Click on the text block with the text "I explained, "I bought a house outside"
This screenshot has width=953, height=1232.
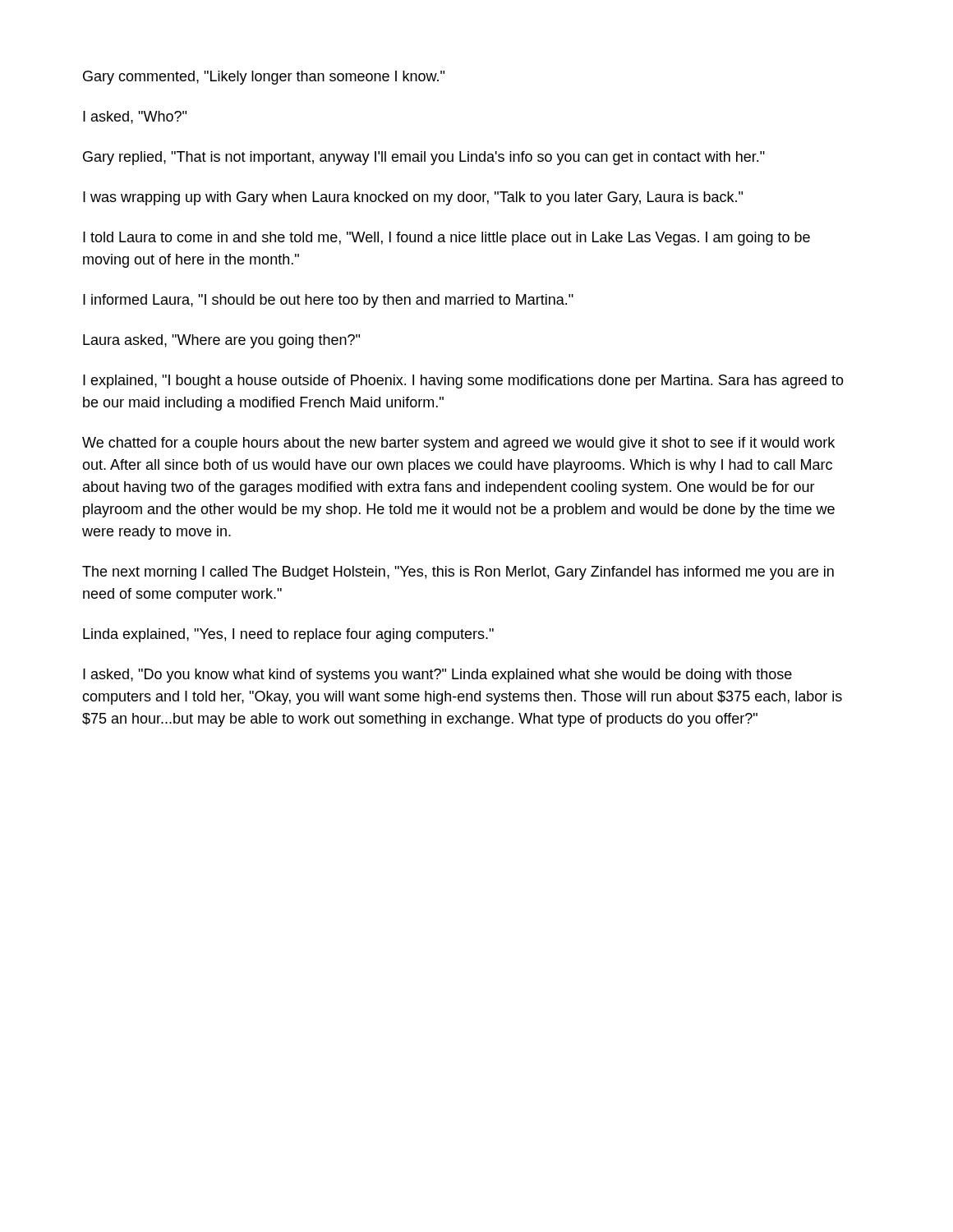(x=463, y=391)
